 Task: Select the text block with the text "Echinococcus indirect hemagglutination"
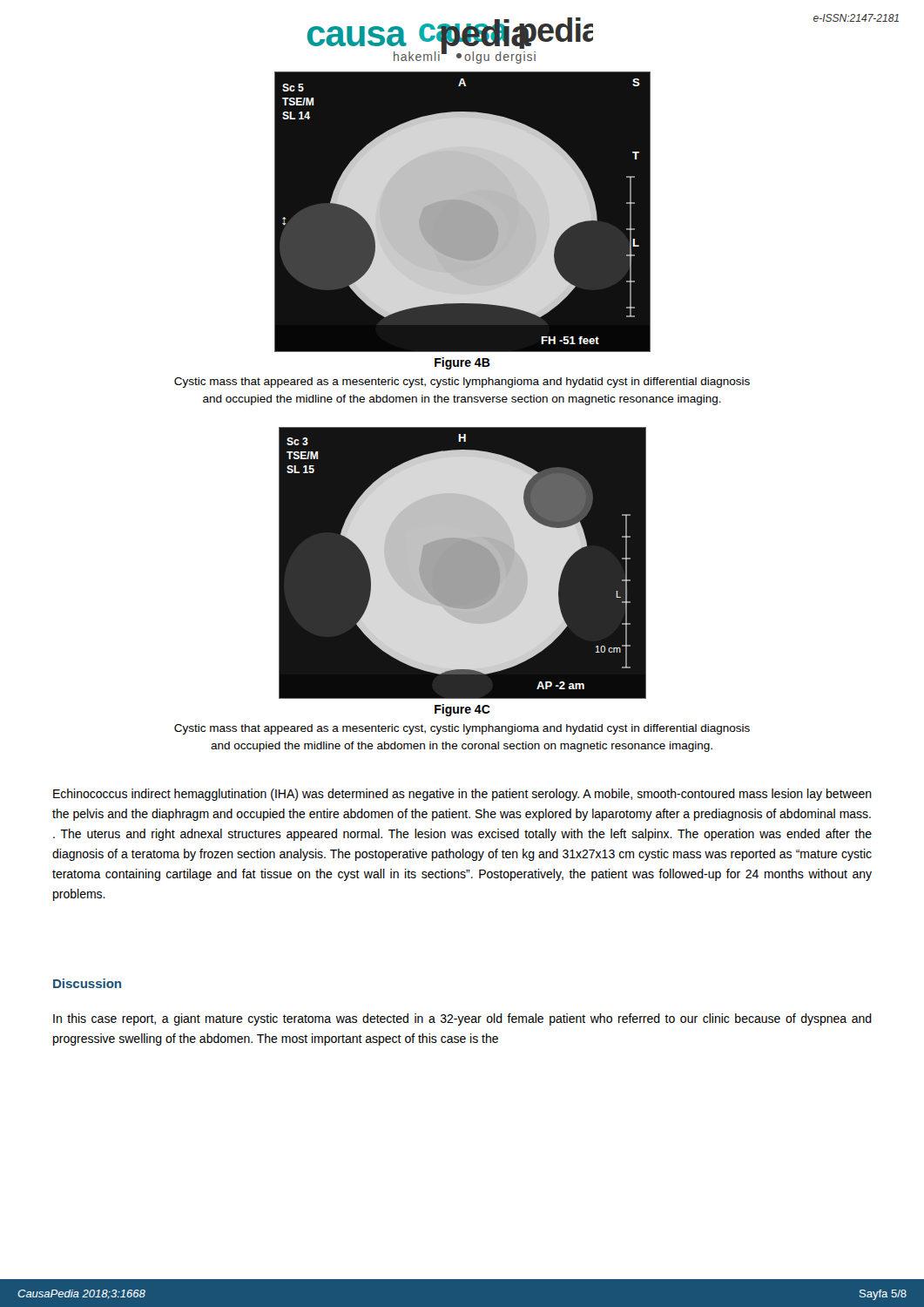click(x=462, y=844)
